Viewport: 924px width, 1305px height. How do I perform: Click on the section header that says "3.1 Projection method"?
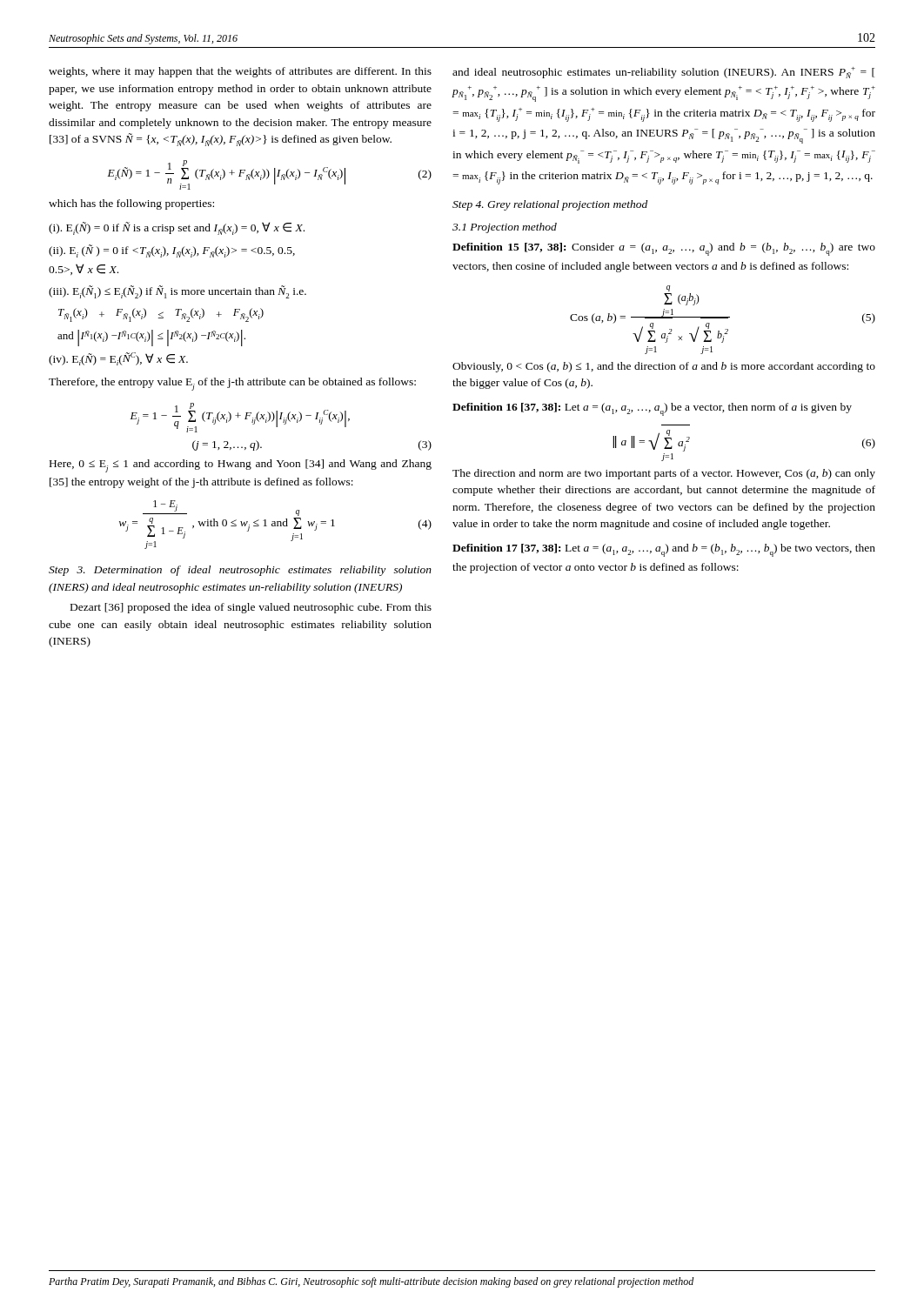505,228
